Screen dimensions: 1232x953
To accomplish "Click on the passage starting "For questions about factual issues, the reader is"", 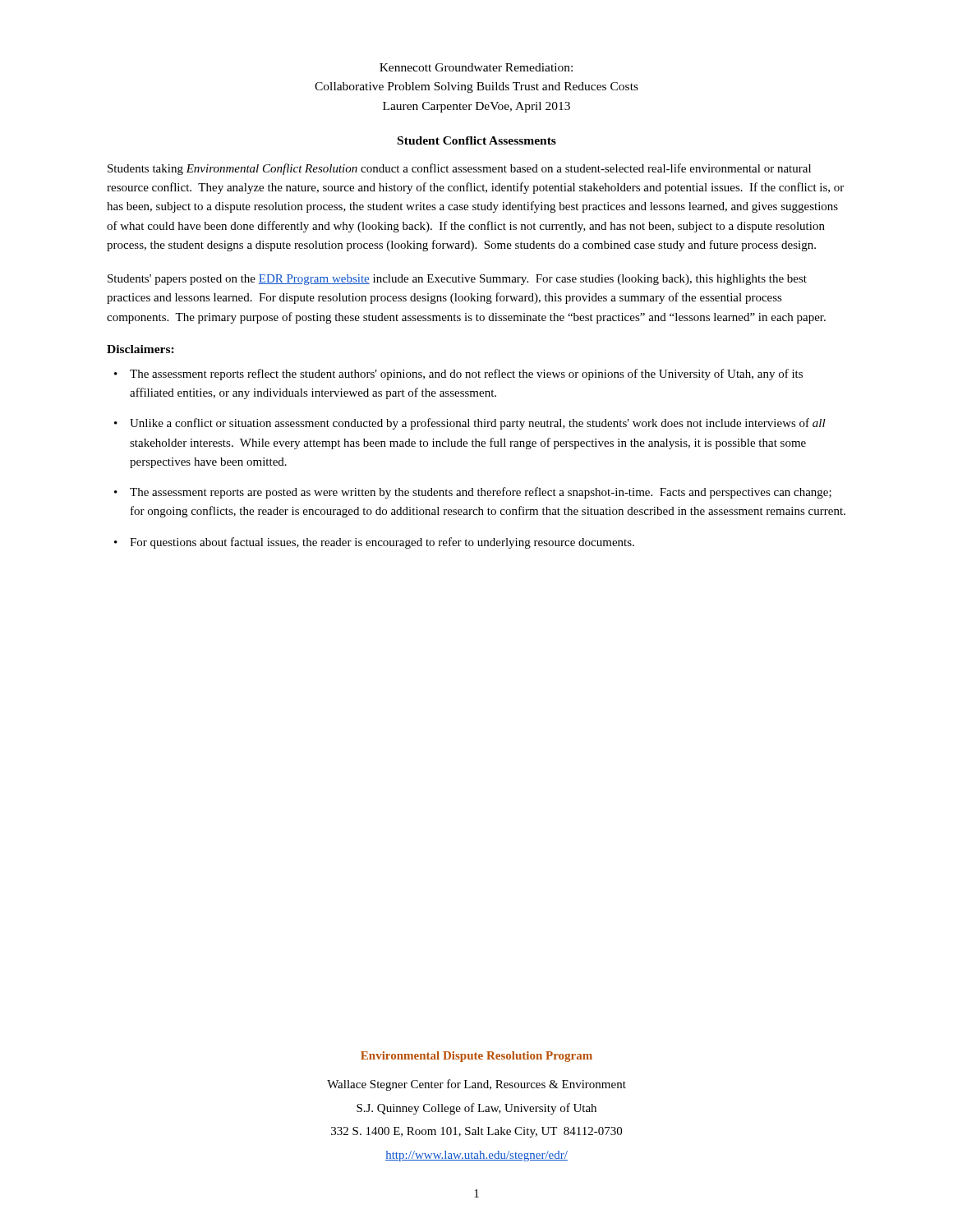I will (382, 542).
